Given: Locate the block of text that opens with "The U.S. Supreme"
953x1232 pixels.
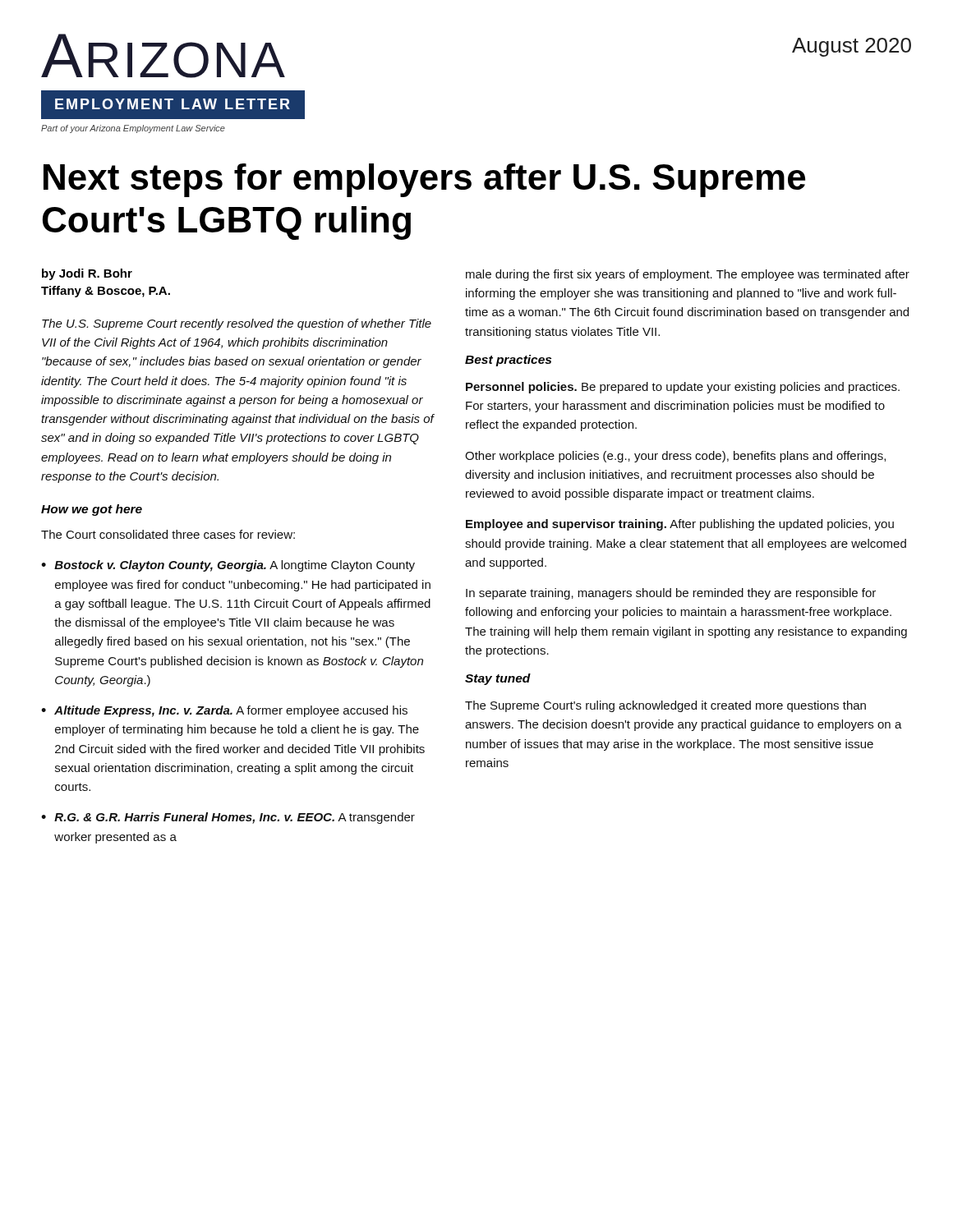Looking at the screenshot, I should click(x=238, y=399).
